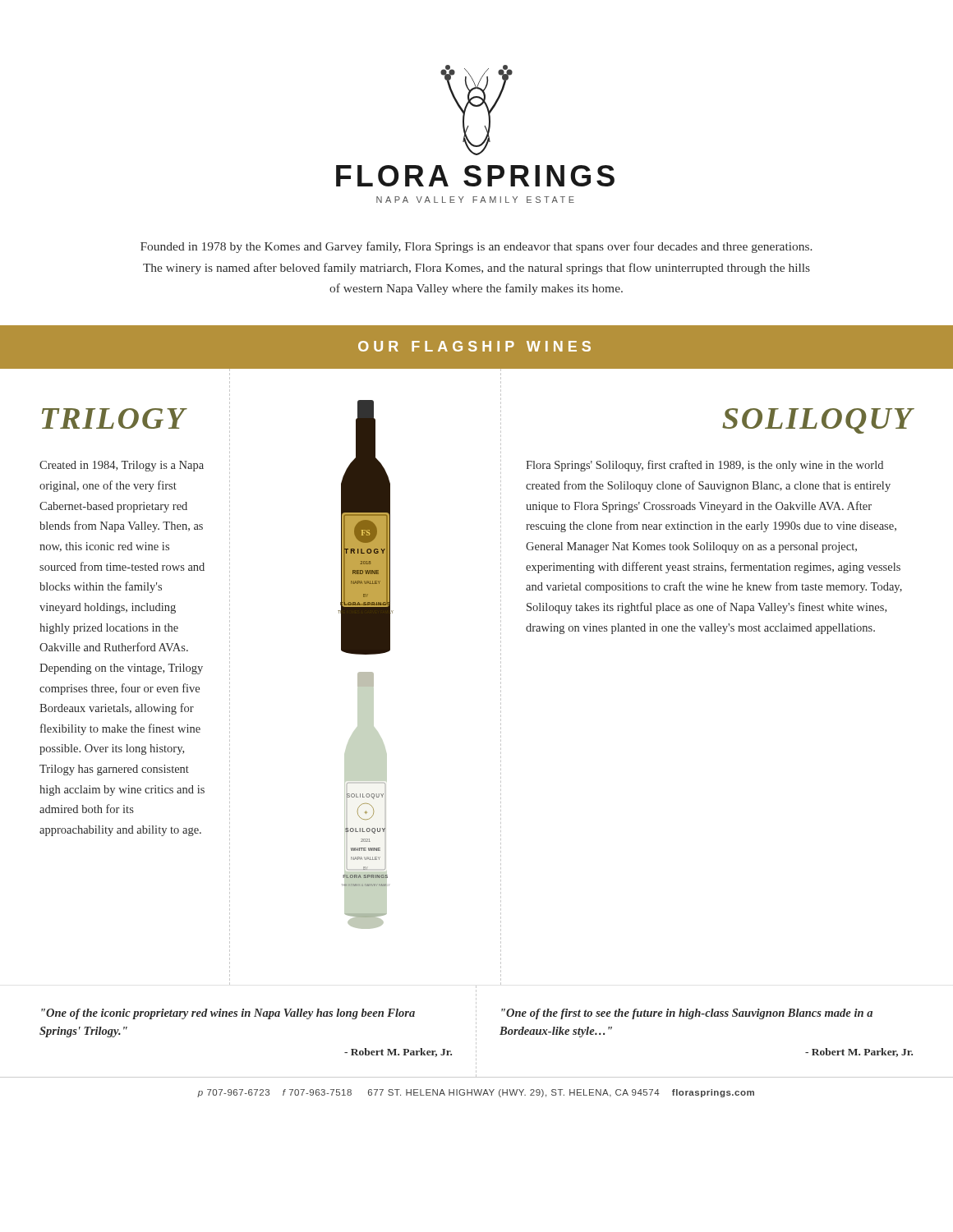Locate the block of text that opens with "Founded in 1978 by the Komes"
The width and height of the screenshot is (953, 1232).
(x=476, y=267)
